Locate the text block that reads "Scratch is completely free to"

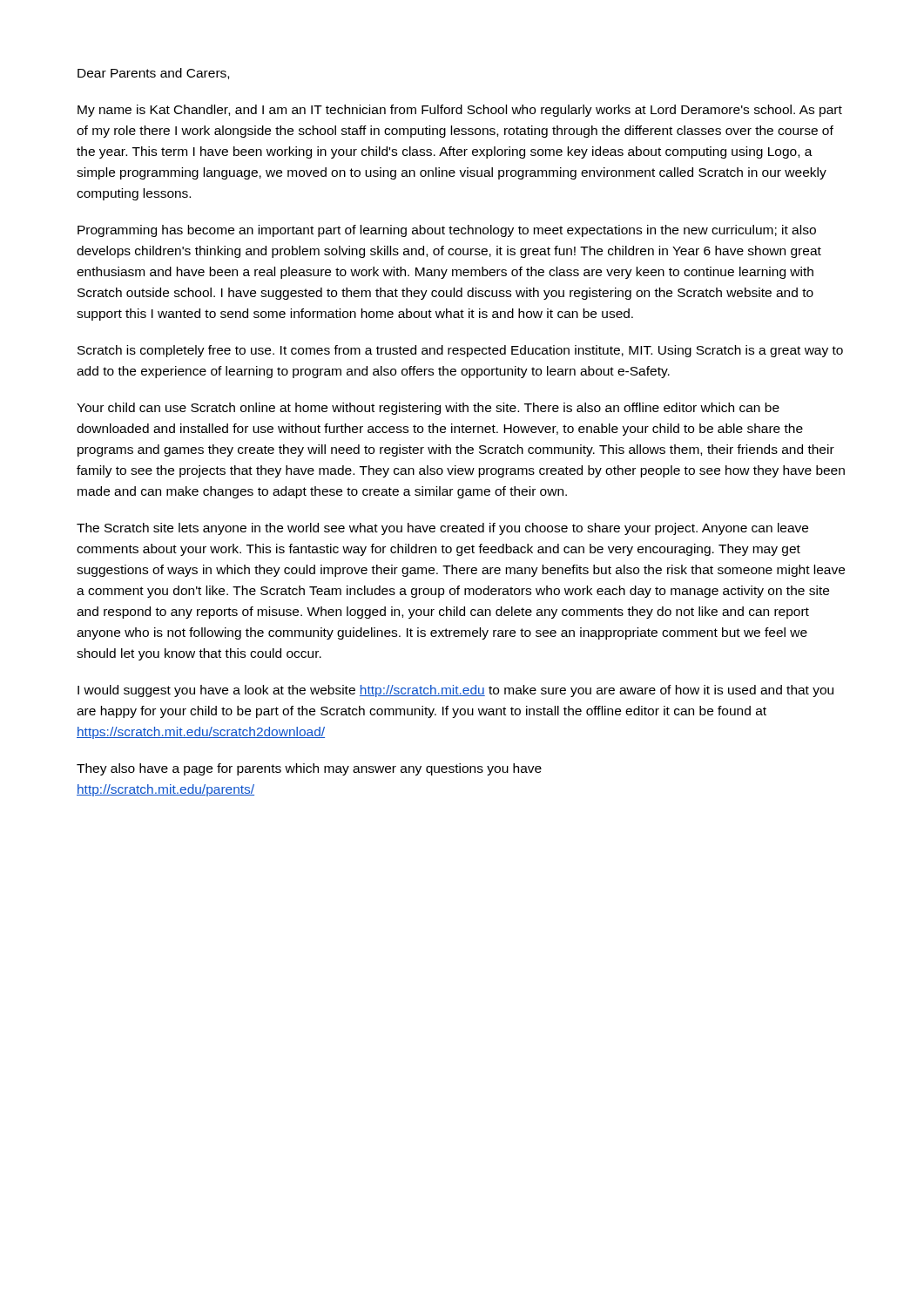click(460, 360)
